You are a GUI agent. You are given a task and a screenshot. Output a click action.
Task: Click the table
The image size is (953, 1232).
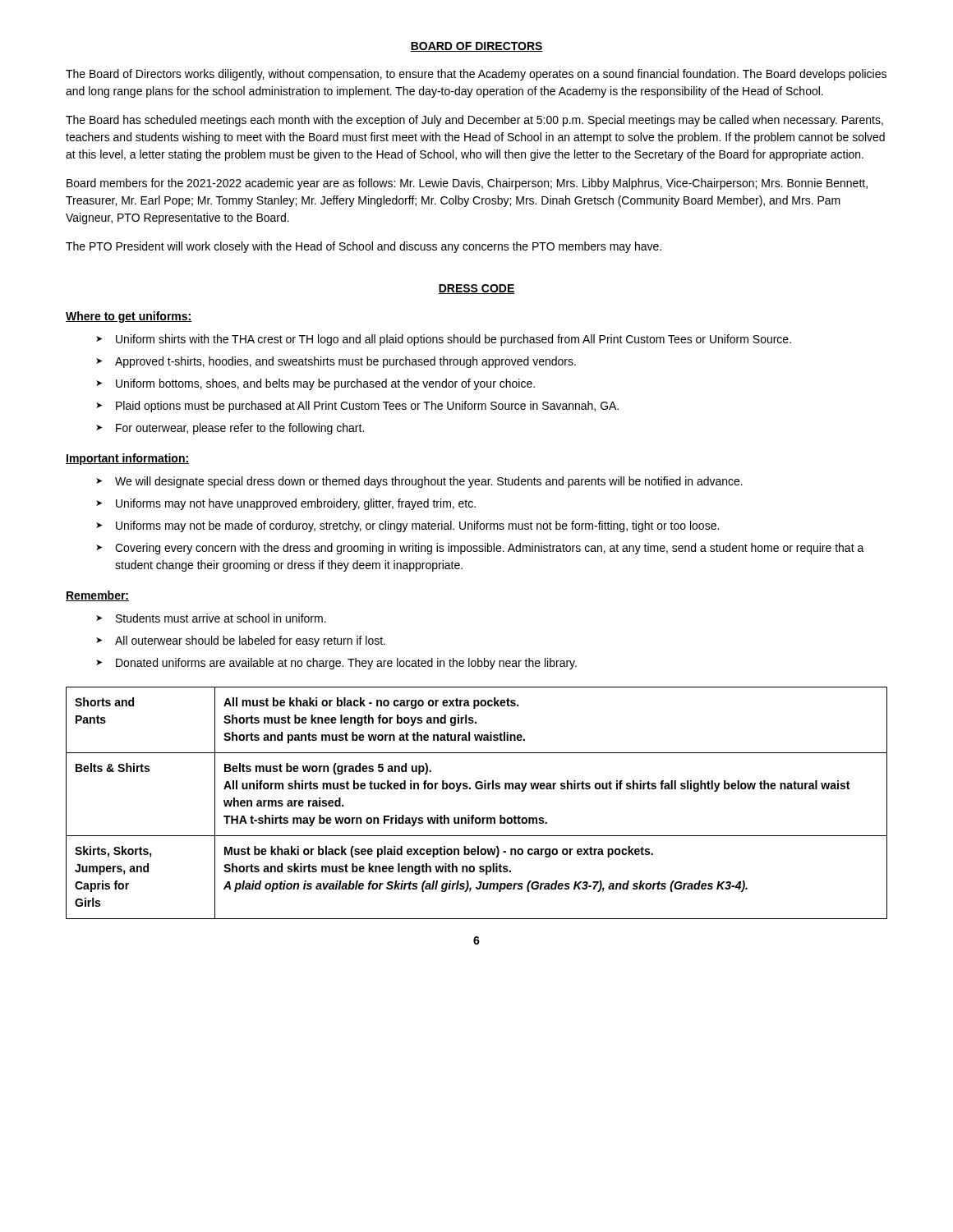[476, 803]
